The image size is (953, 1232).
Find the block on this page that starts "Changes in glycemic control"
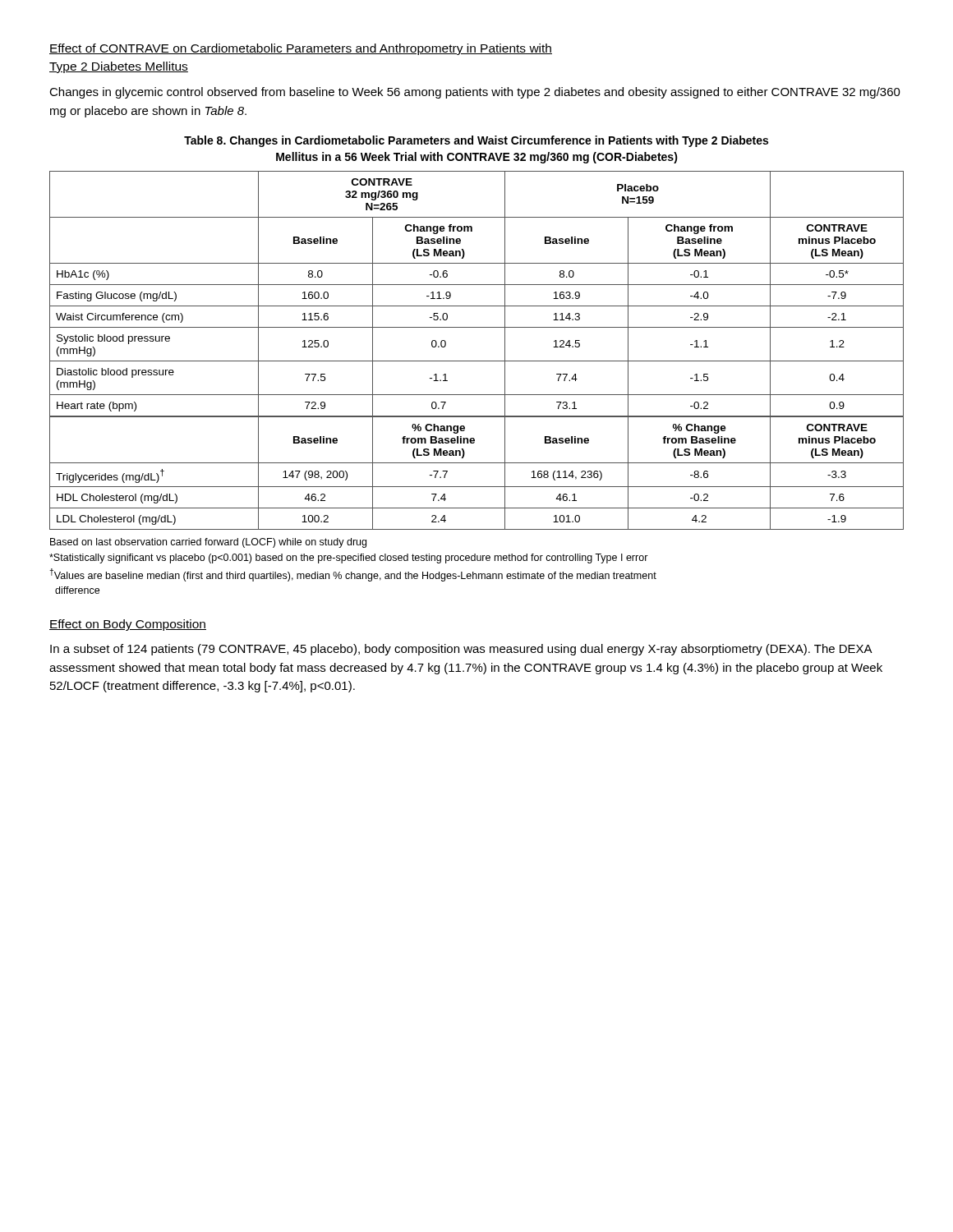475,101
